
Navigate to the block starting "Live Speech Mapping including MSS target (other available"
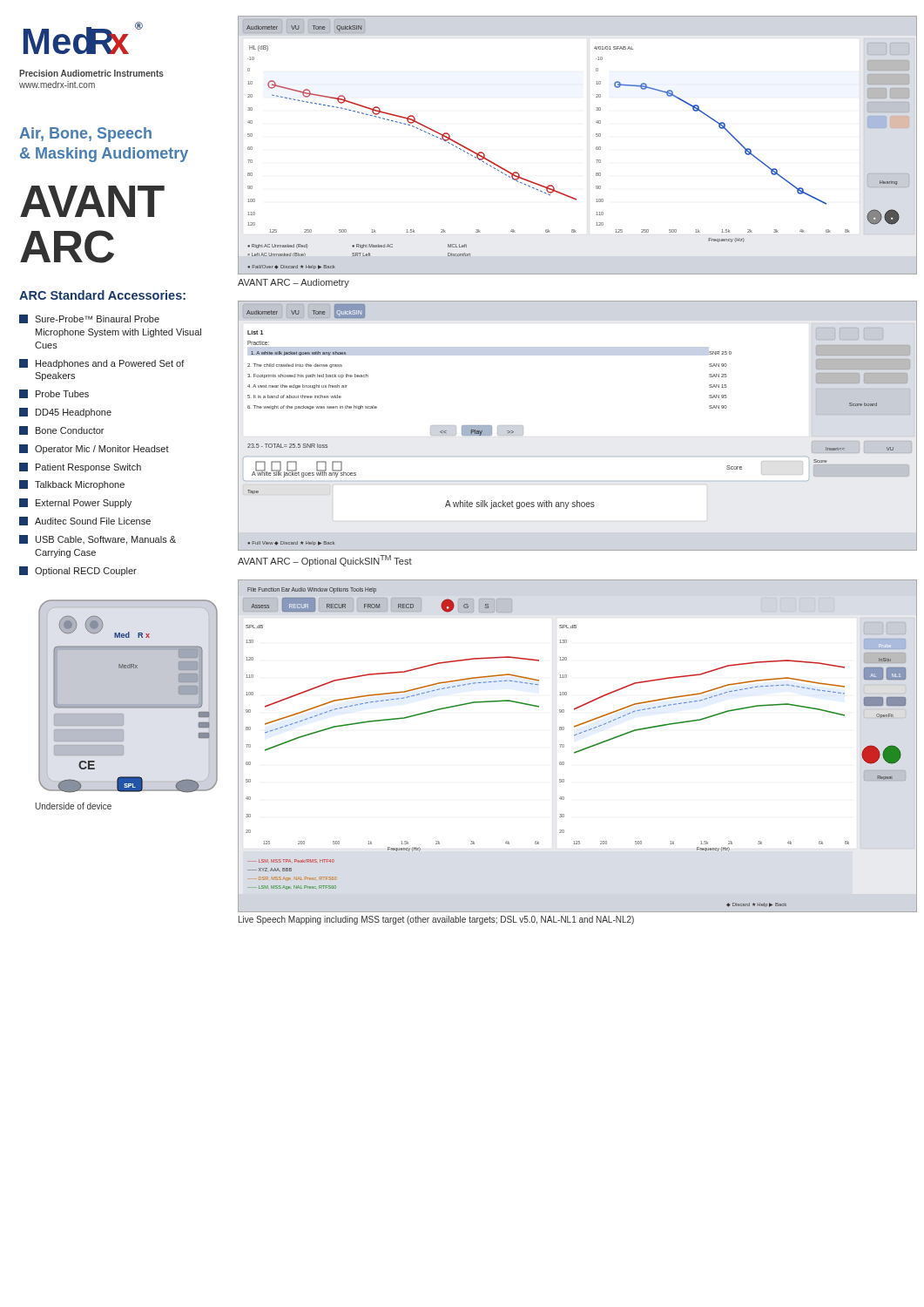point(436,920)
